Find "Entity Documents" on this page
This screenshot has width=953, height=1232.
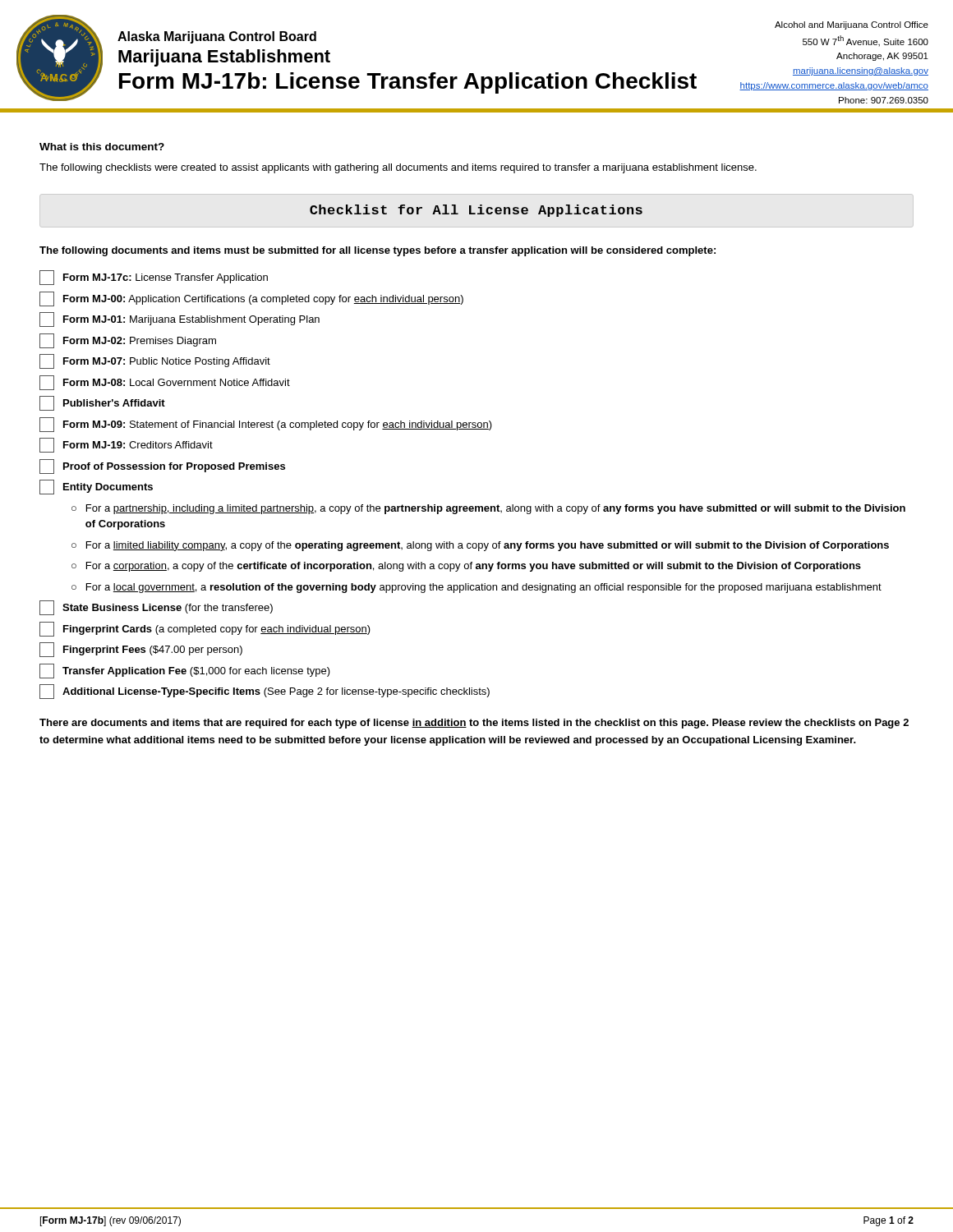click(96, 487)
